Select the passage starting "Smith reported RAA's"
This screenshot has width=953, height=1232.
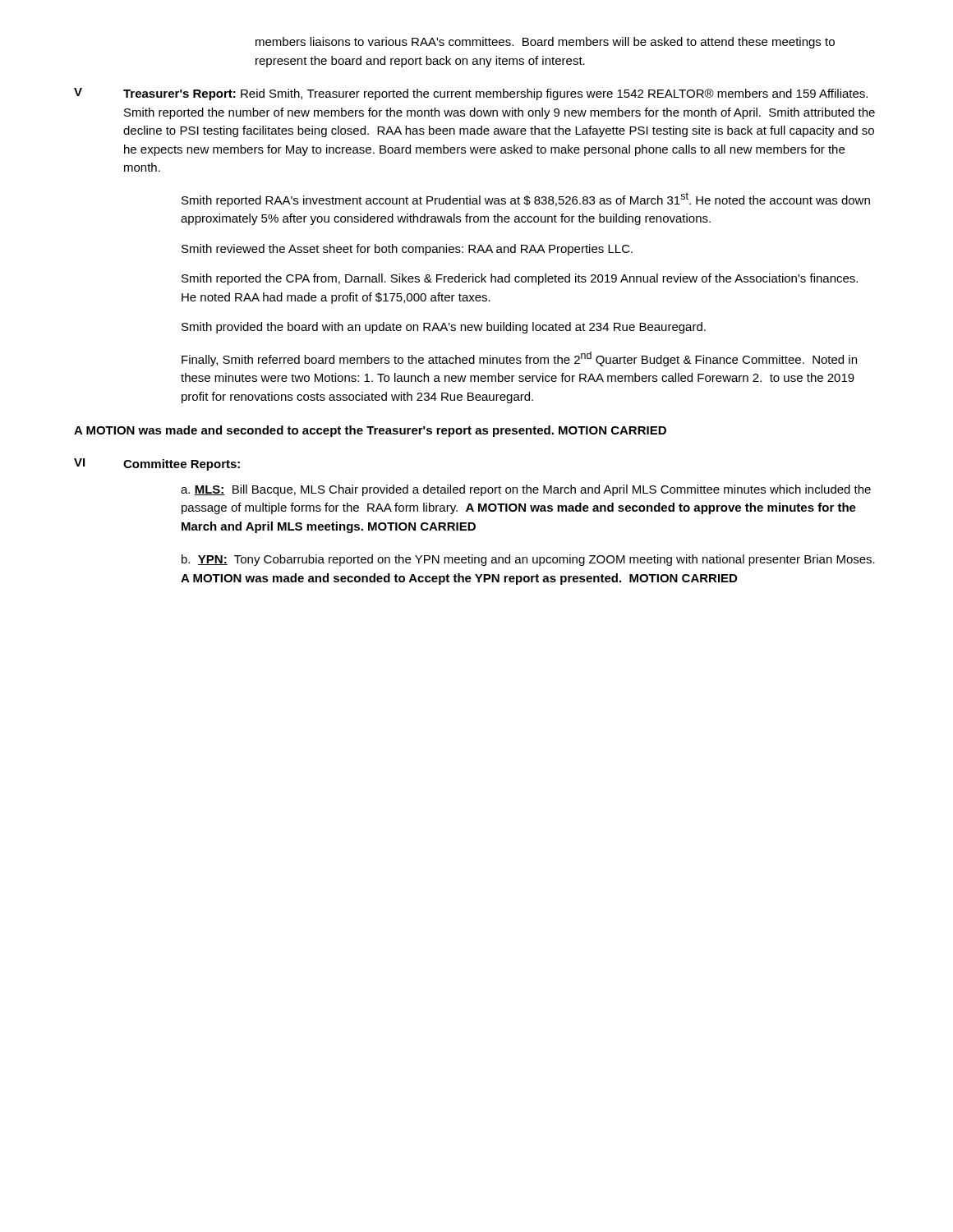[526, 208]
